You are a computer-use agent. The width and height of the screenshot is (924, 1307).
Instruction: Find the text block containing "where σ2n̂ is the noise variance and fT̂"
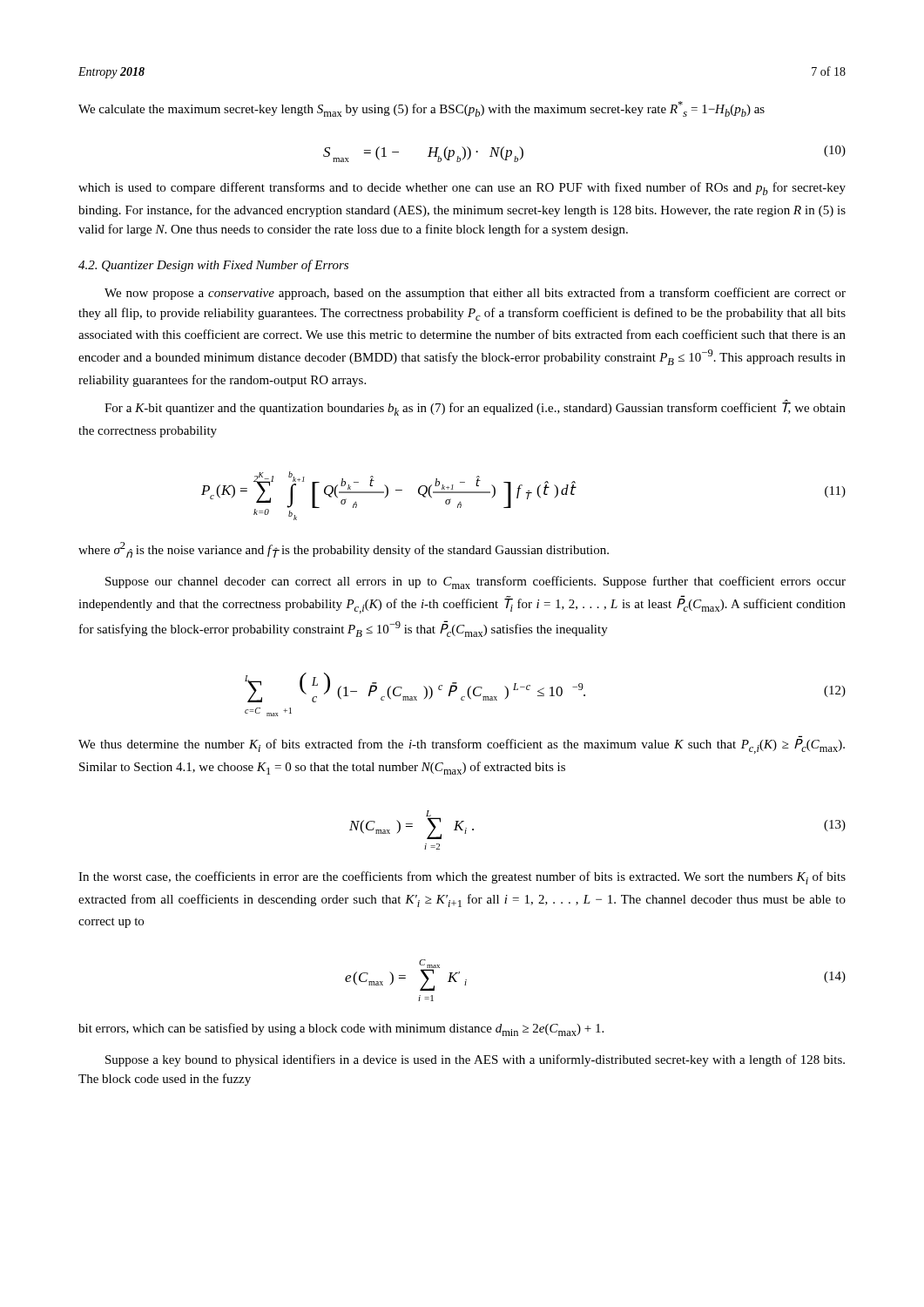coord(462,590)
